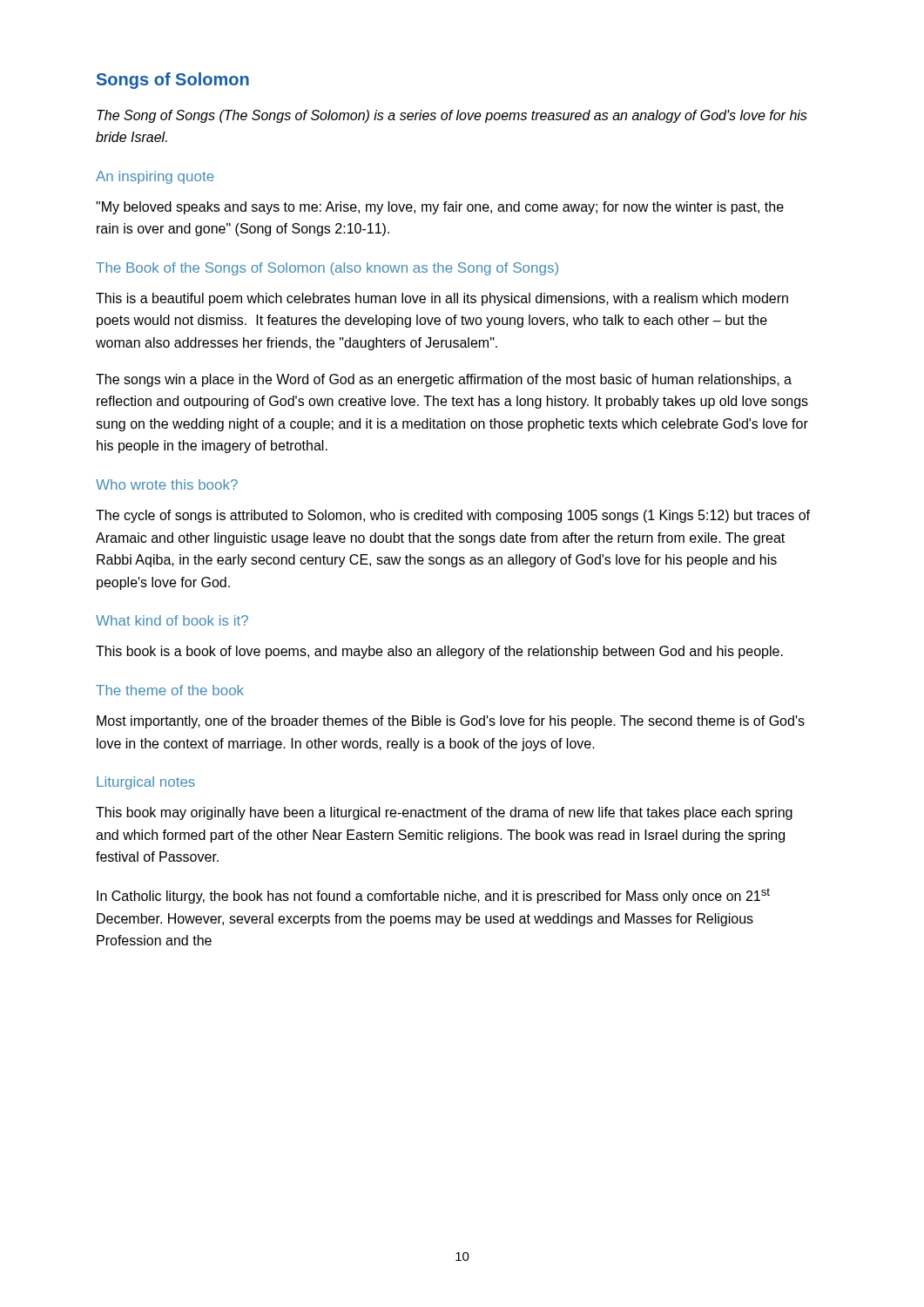Screen dimensions: 1307x924
Task: Locate the section header that opens with "The Book of"
Action: click(327, 268)
